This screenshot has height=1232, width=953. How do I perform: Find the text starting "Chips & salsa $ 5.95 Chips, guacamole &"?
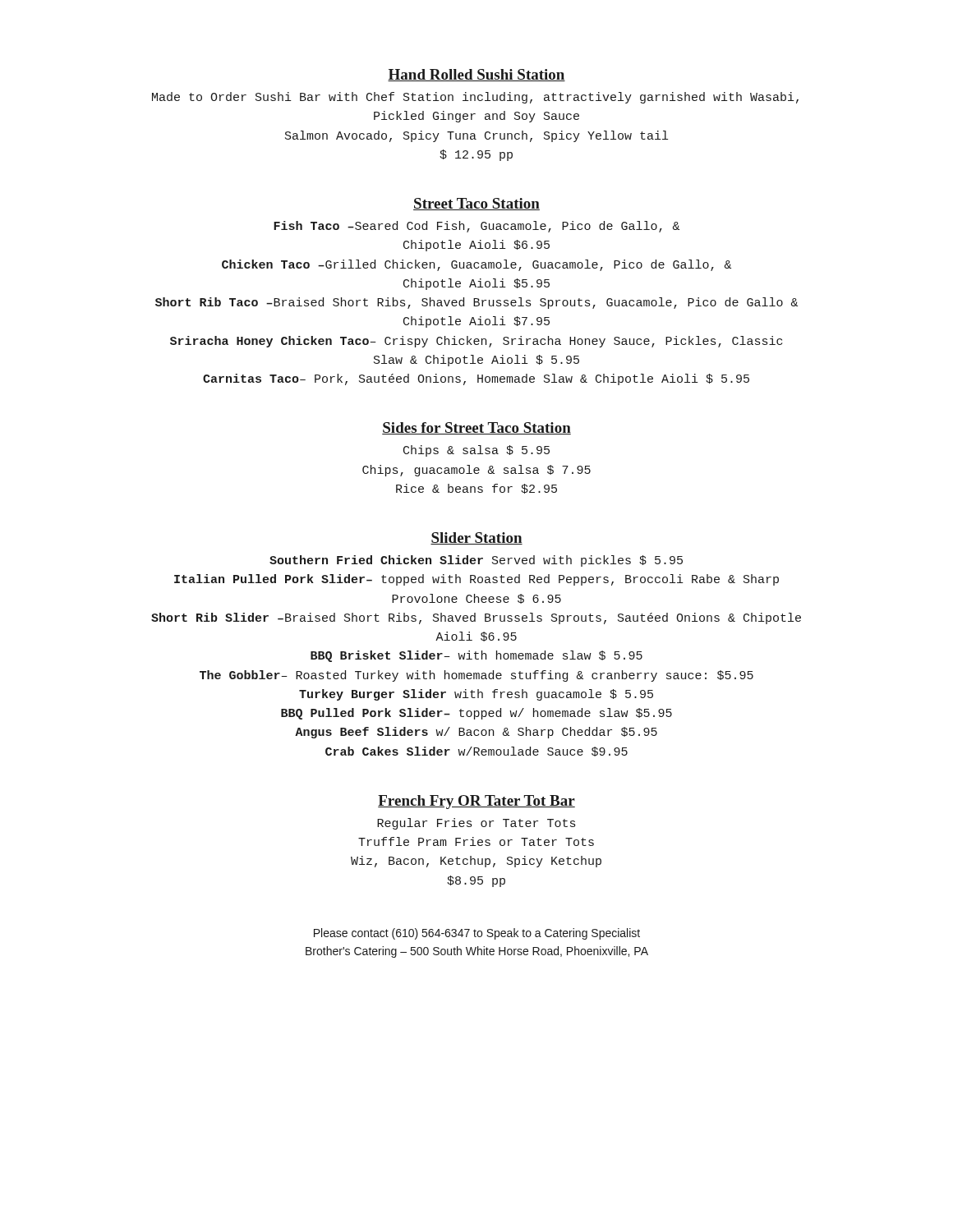coord(476,471)
